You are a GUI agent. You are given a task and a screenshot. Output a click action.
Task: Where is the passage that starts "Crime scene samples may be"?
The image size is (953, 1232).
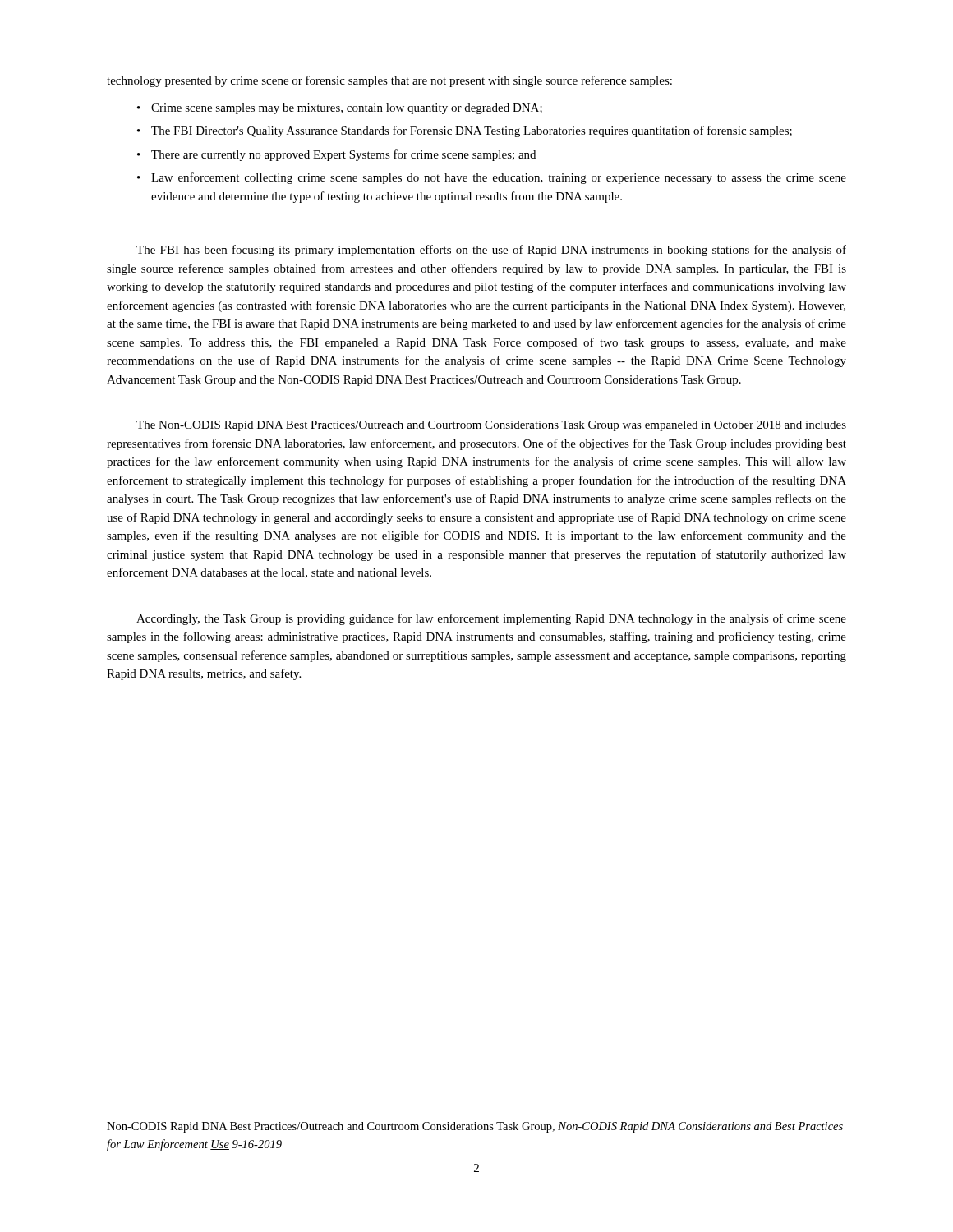347,107
